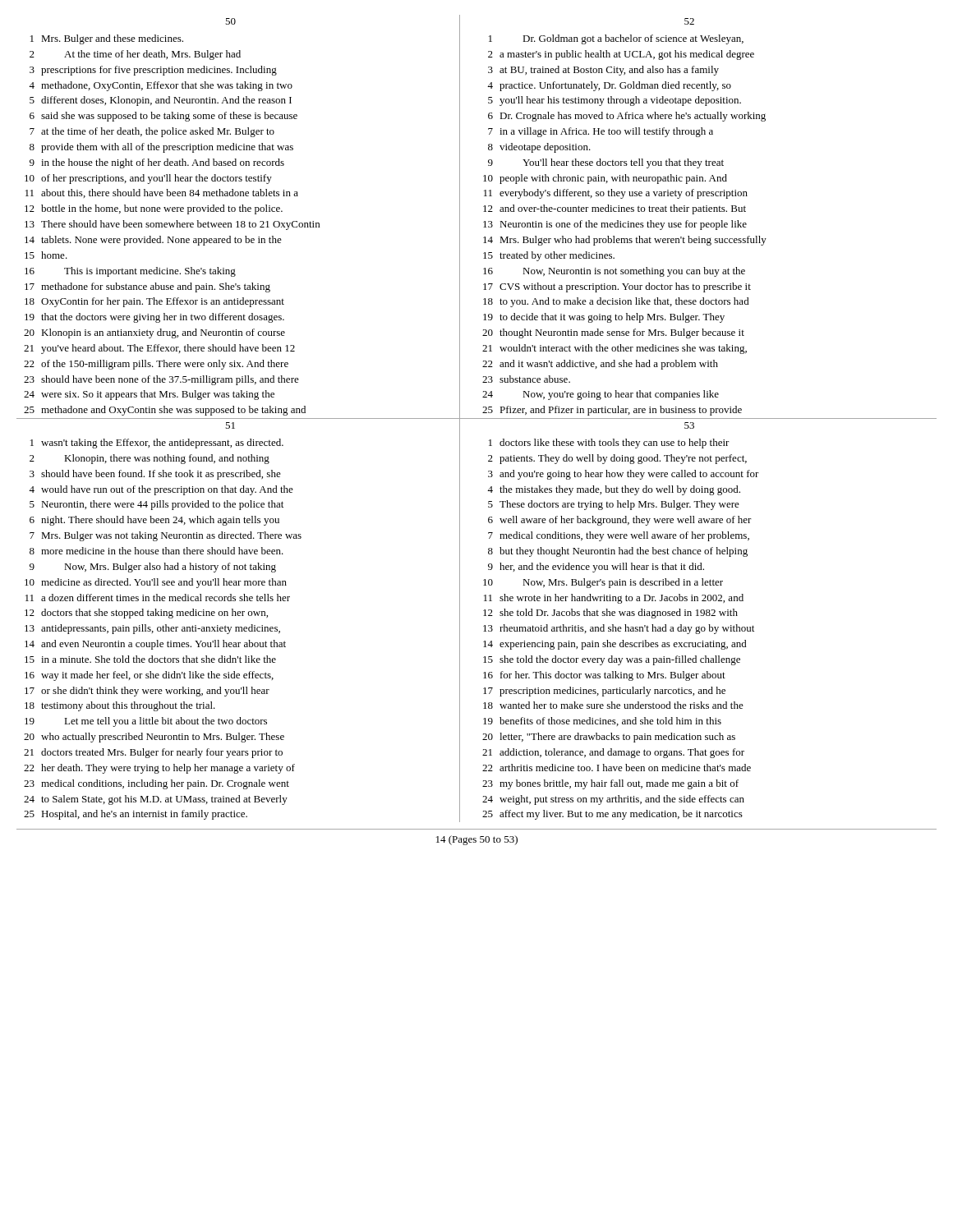Point to the block beginning "1Dr. Goldman got a"
Viewport: 953px width, 1232px height.
tap(689, 225)
